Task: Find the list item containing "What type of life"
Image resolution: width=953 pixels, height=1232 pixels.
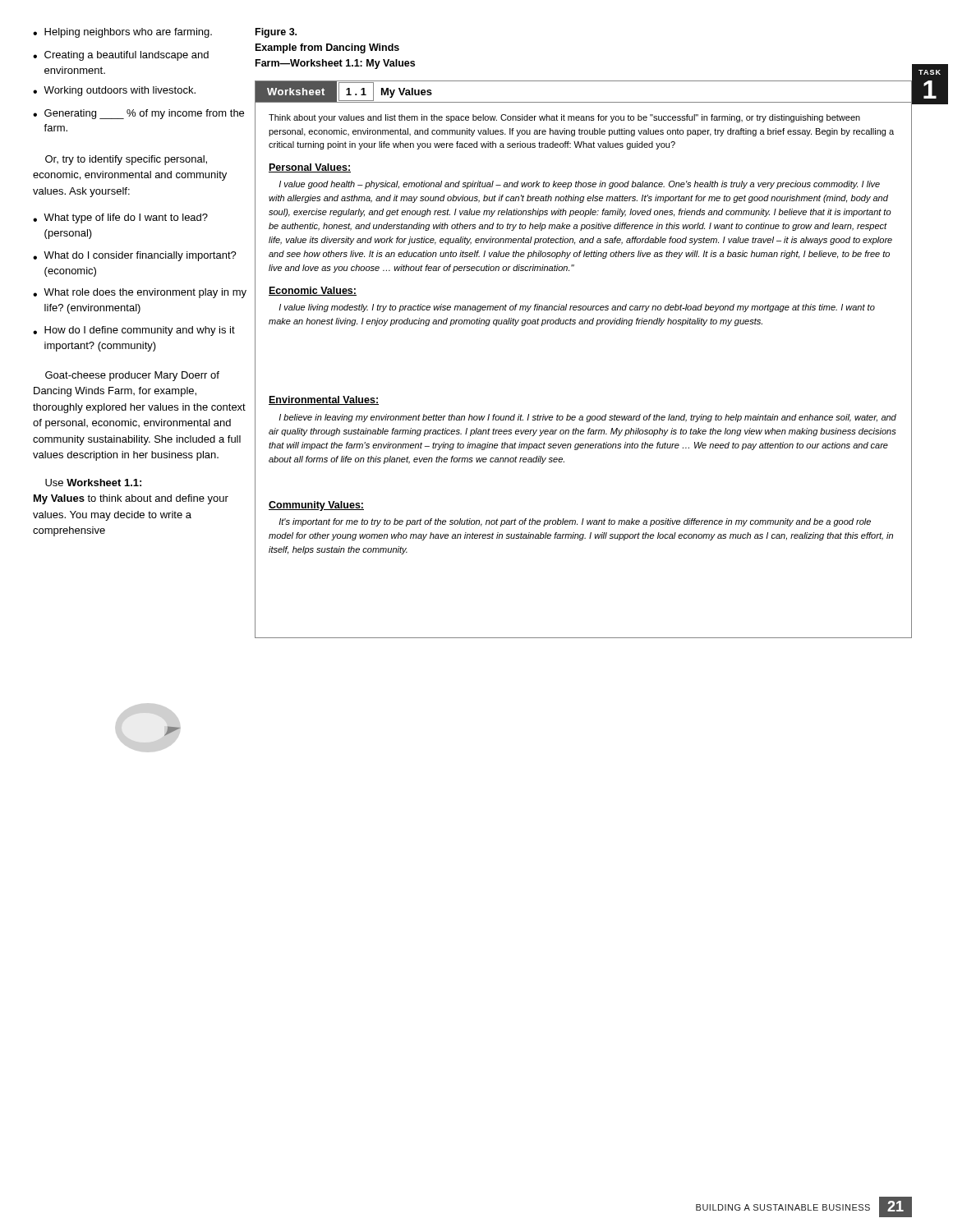Action: coord(126,225)
